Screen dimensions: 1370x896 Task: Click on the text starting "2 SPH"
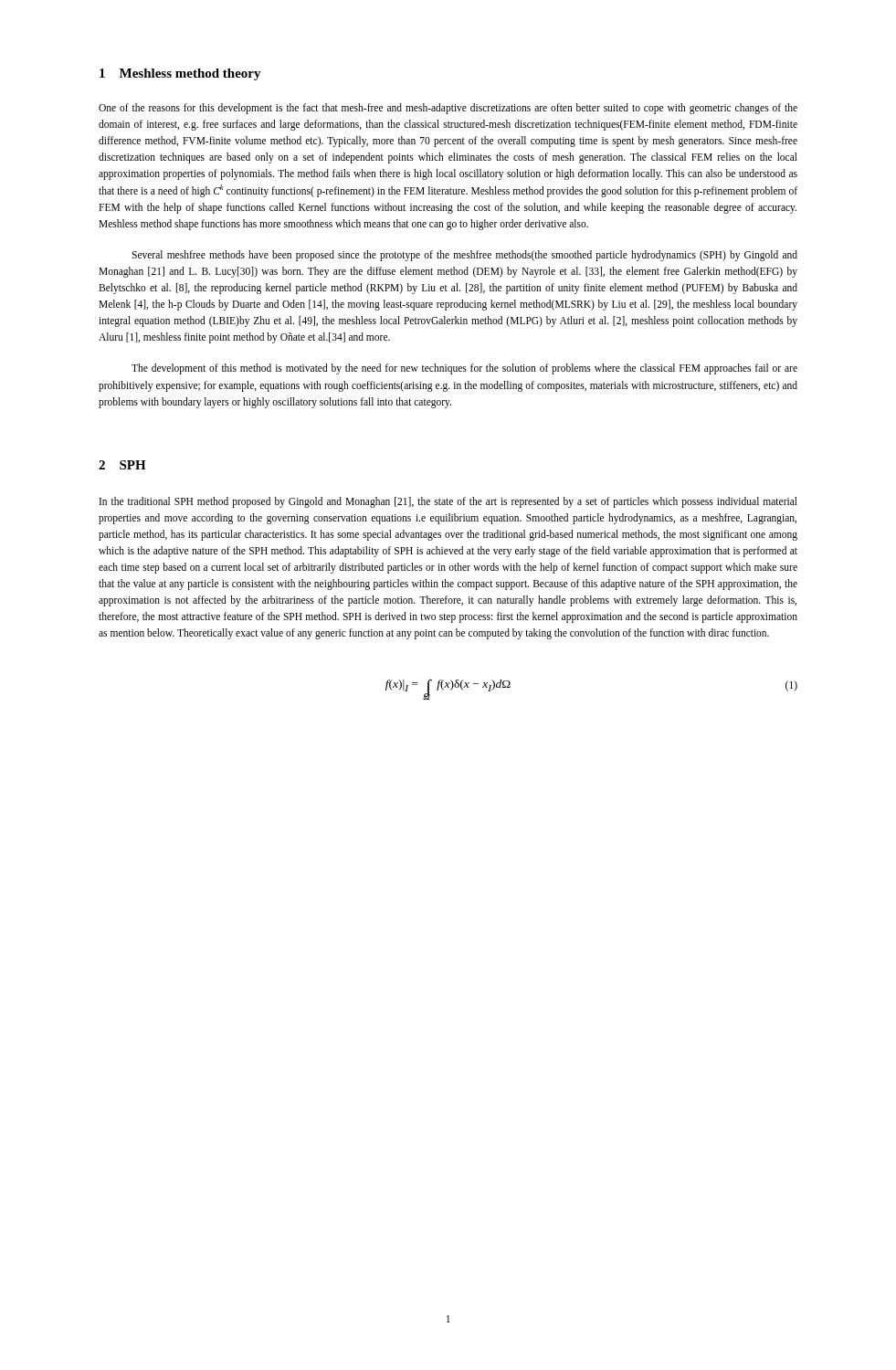coord(122,465)
